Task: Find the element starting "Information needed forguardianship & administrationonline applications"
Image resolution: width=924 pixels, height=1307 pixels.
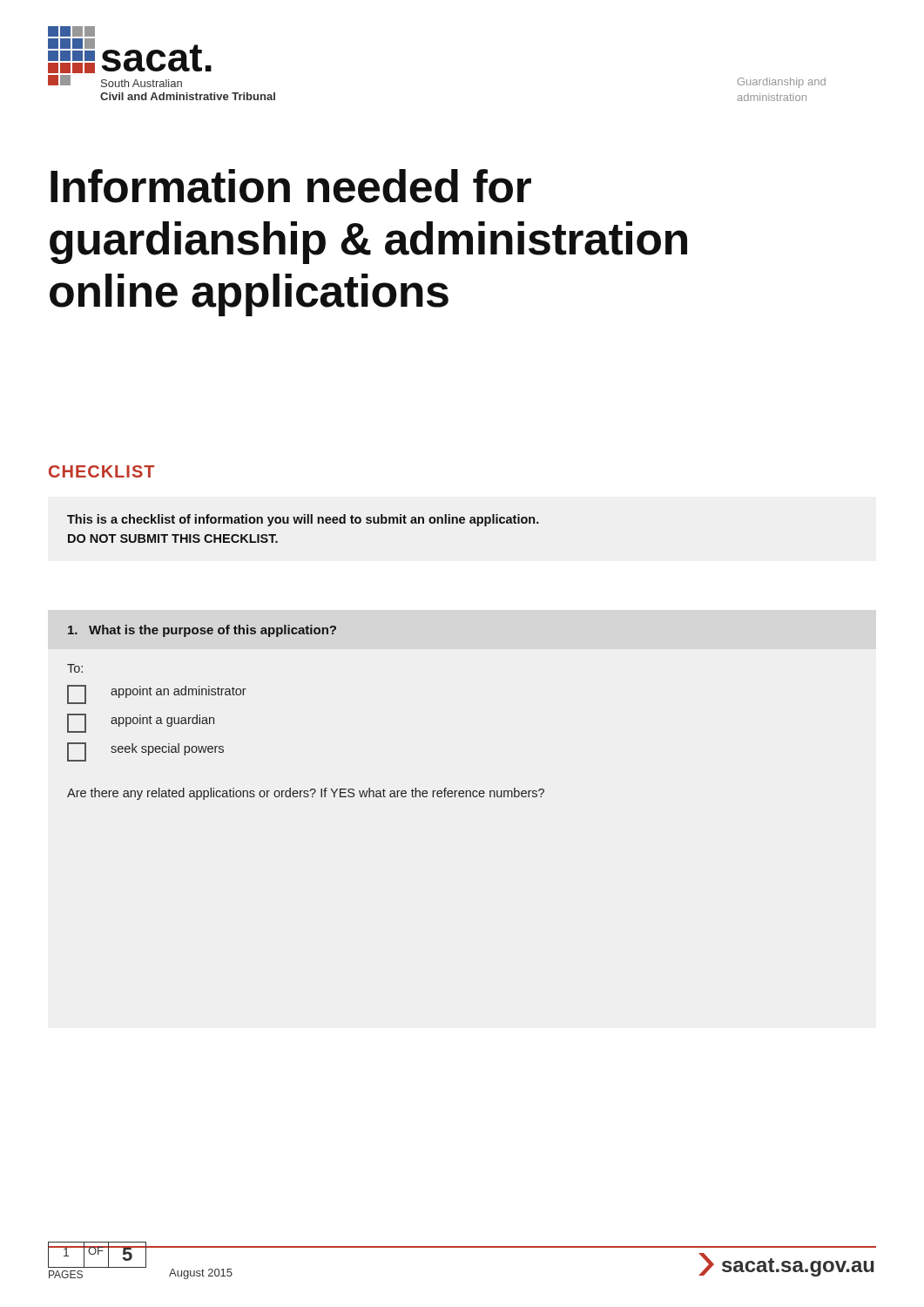Action: (462, 239)
